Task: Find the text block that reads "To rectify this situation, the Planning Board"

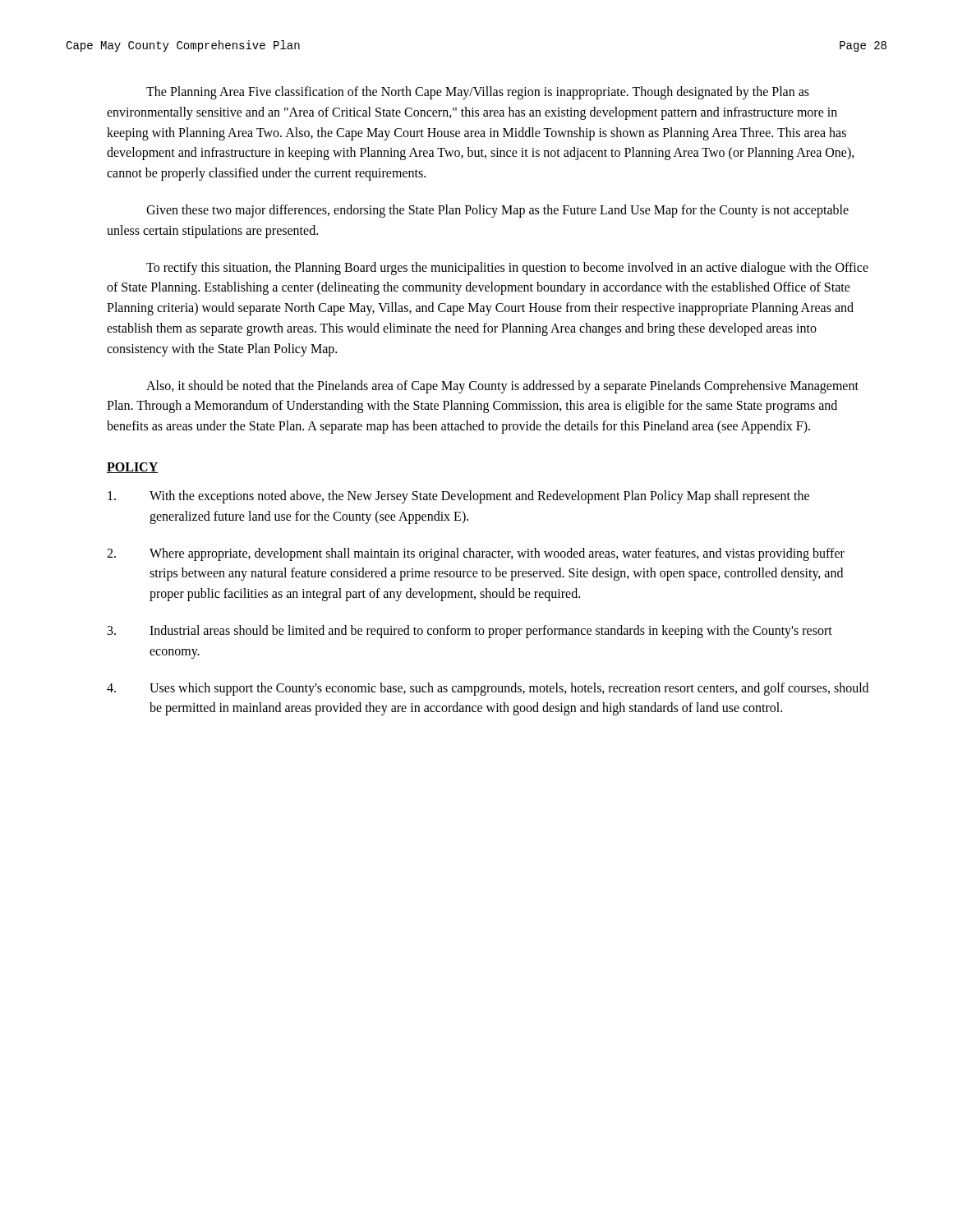Action: pos(488,308)
